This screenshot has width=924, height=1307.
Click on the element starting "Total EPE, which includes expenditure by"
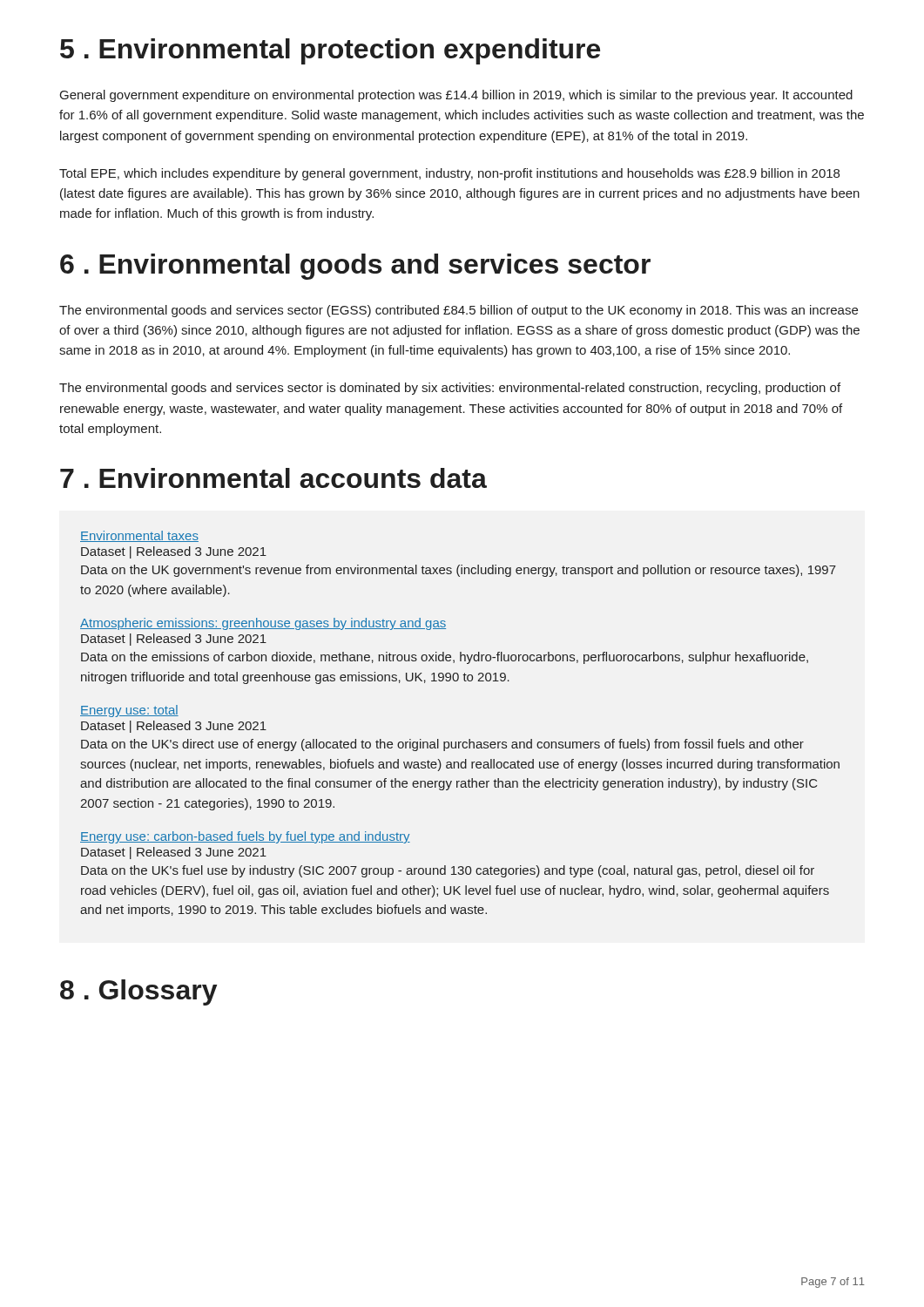point(462,193)
